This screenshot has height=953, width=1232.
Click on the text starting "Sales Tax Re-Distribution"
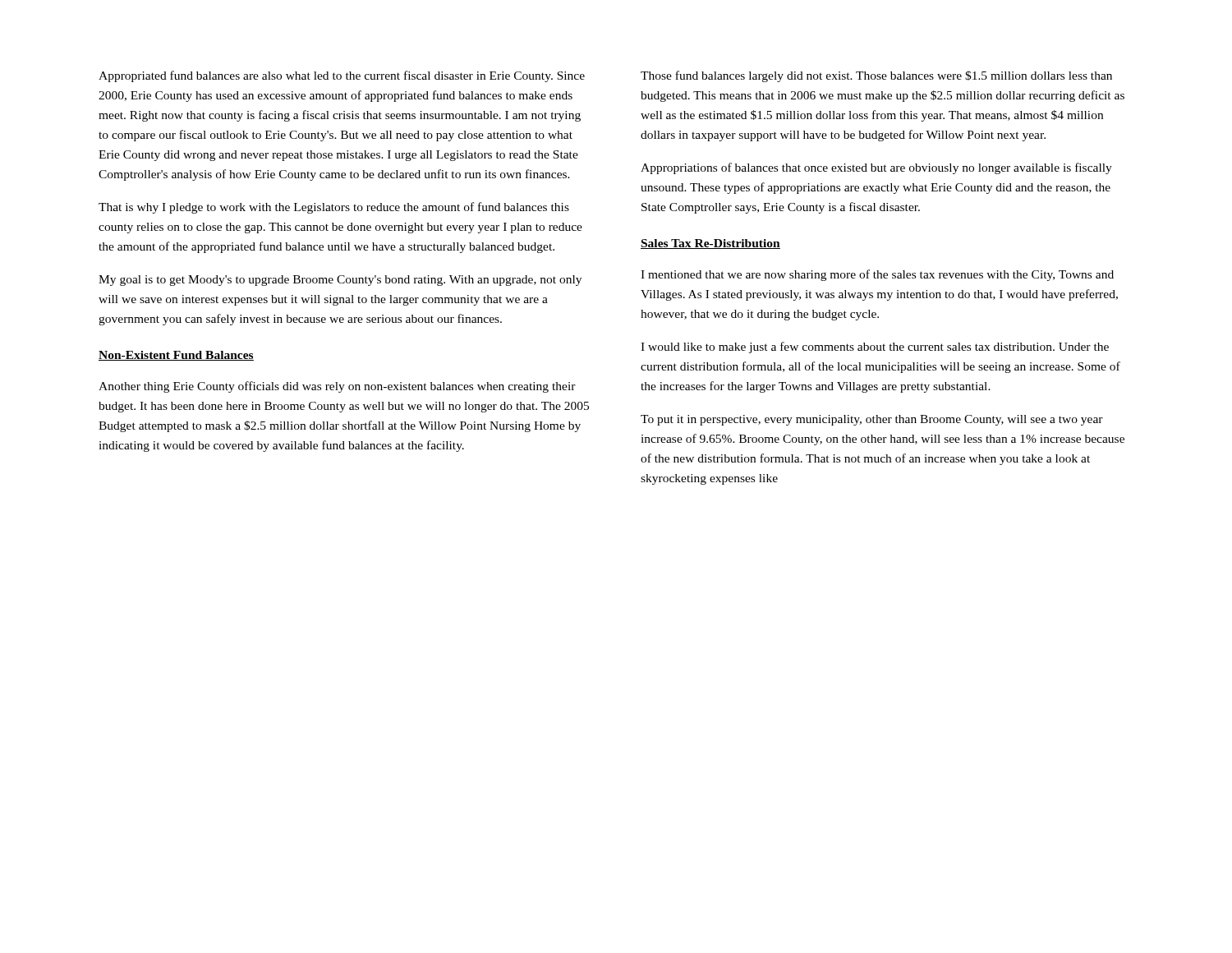point(710,244)
